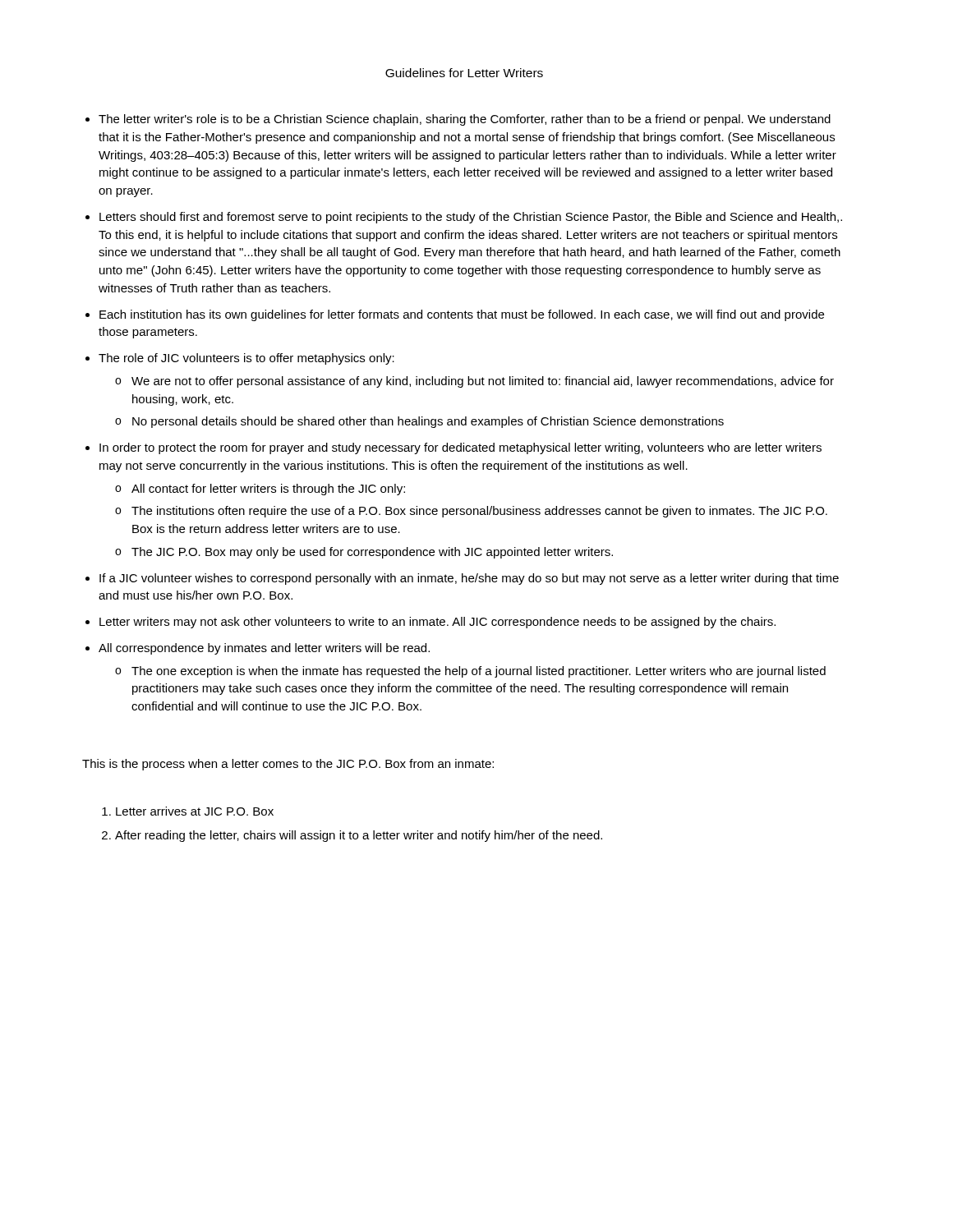The height and width of the screenshot is (1232, 953).
Task: Find the text block starting "The role of JIC"
Action: click(472, 391)
